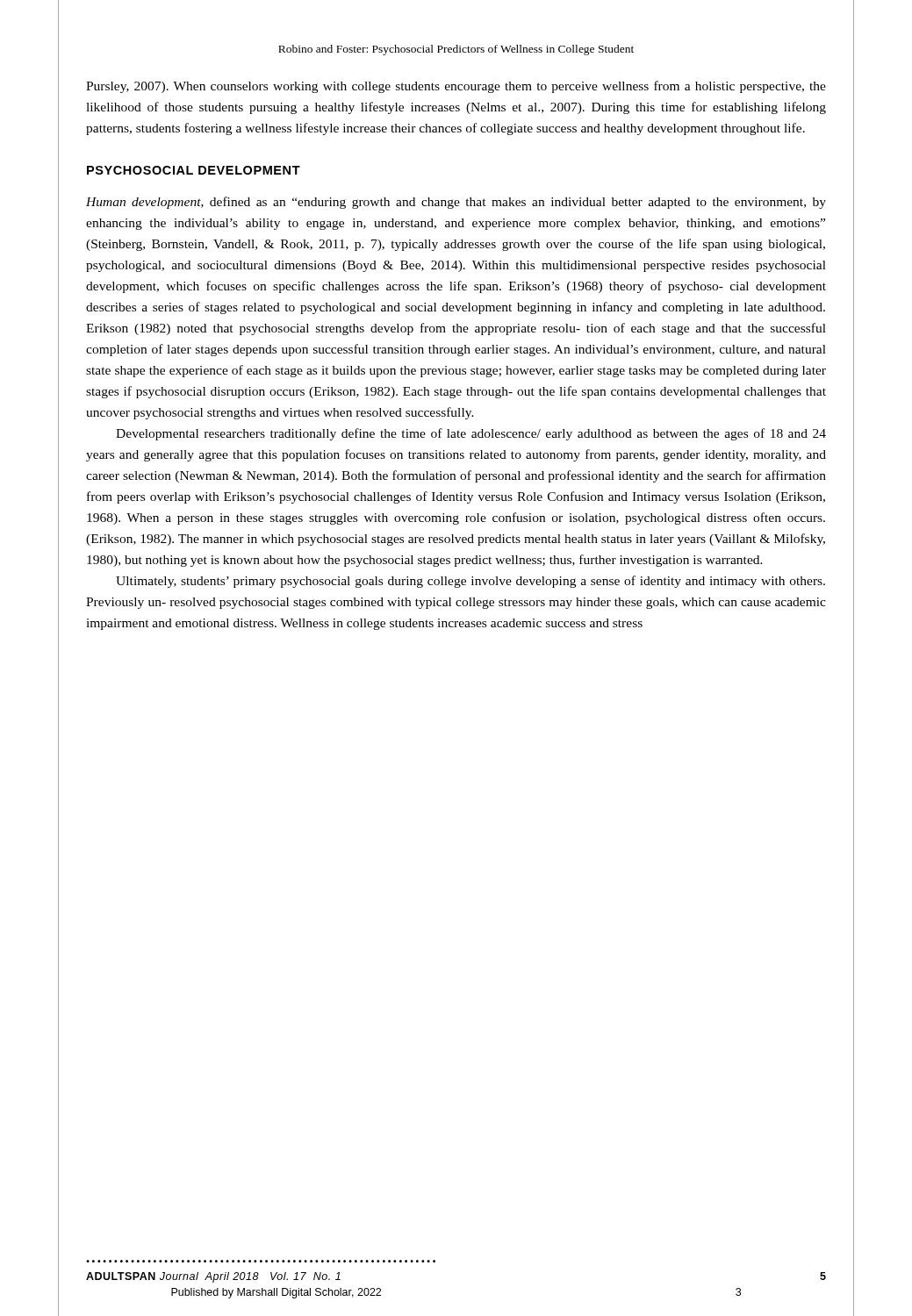Screen dimensions: 1316x912
Task: Navigate to the passage starting "Developmental researchers traditionally define the time of"
Action: pyautogui.click(x=456, y=496)
